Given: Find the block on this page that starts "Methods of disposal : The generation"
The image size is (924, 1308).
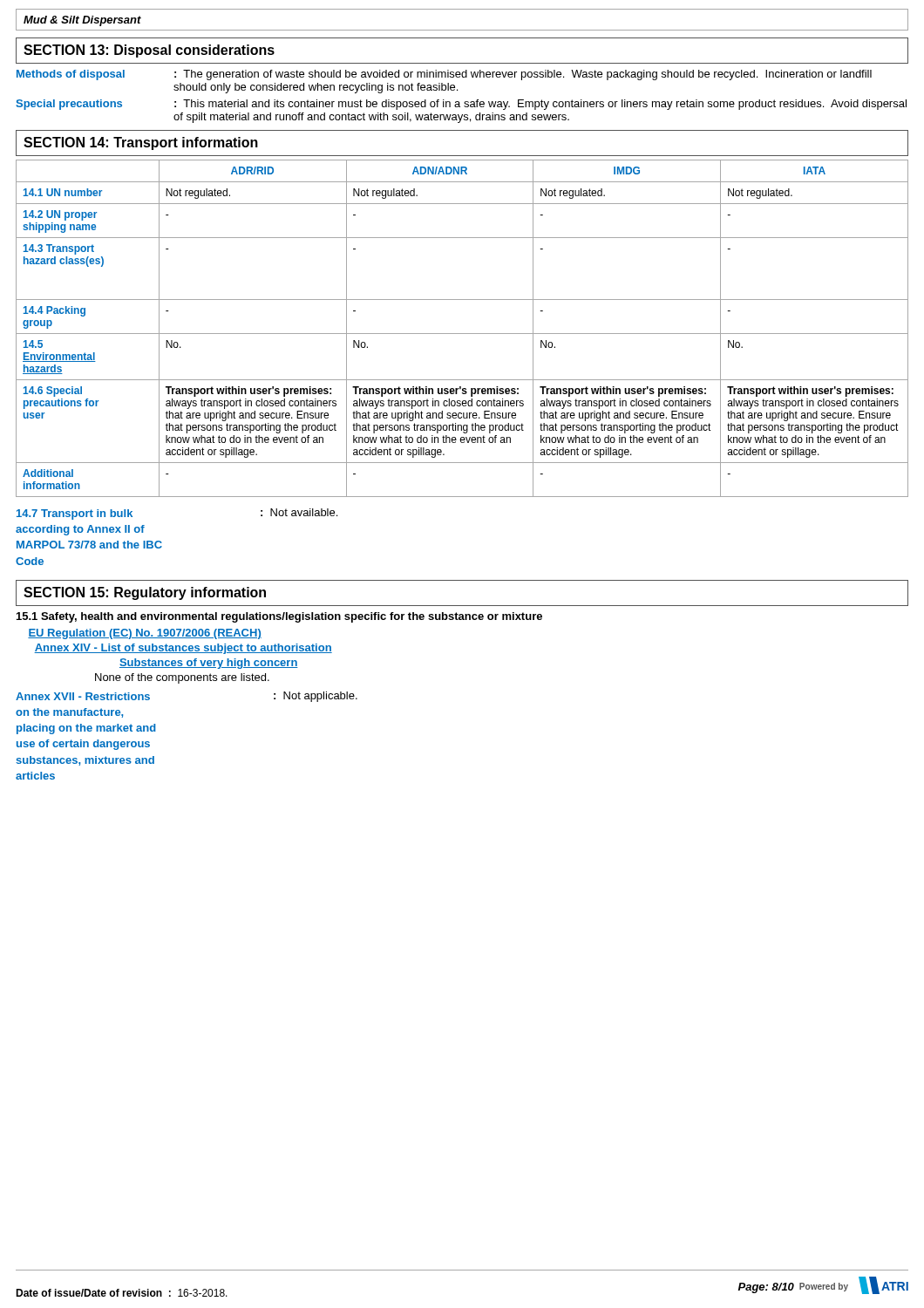Looking at the screenshot, I should [462, 80].
